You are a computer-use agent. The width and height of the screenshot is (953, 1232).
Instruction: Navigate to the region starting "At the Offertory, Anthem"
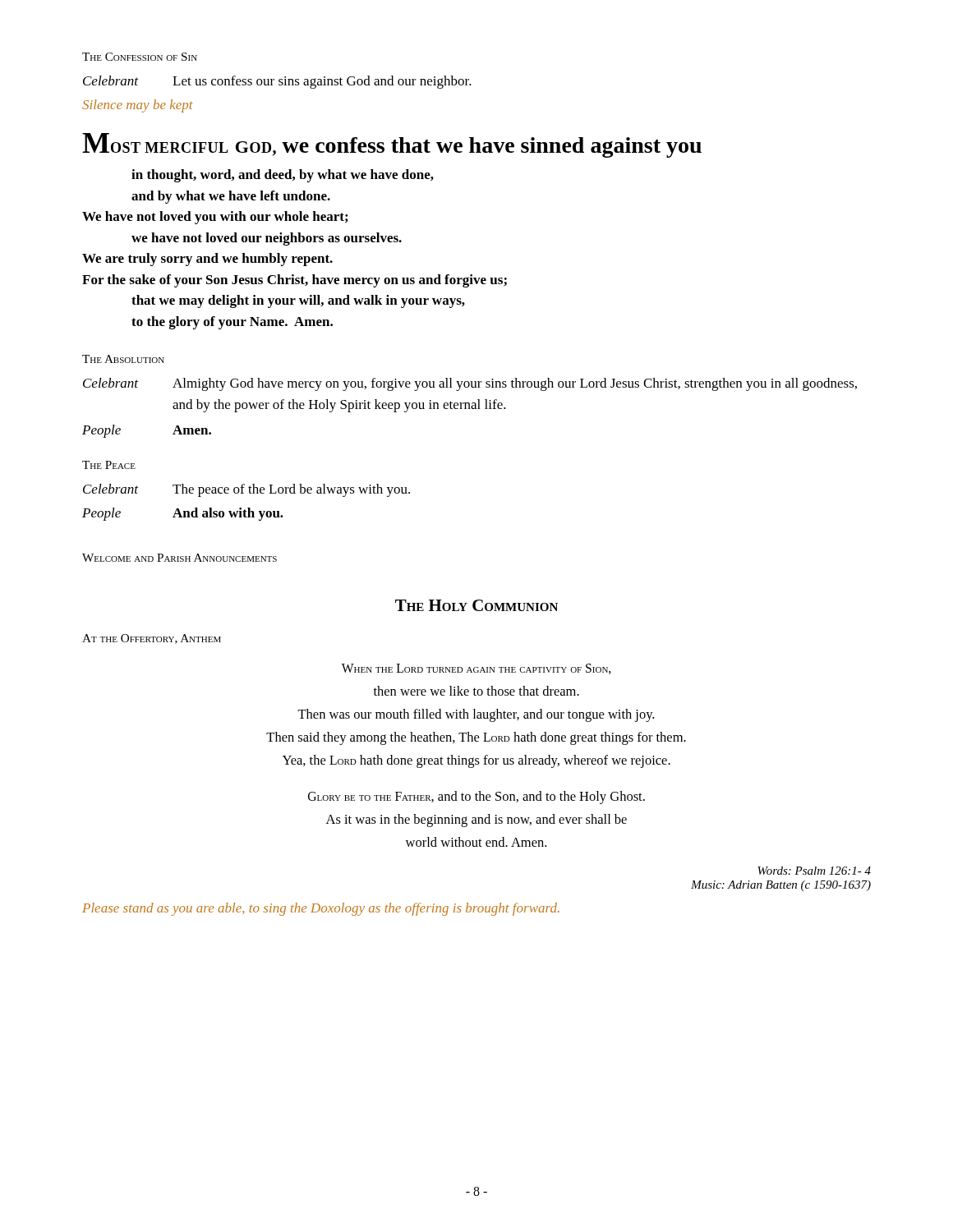click(x=152, y=637)
